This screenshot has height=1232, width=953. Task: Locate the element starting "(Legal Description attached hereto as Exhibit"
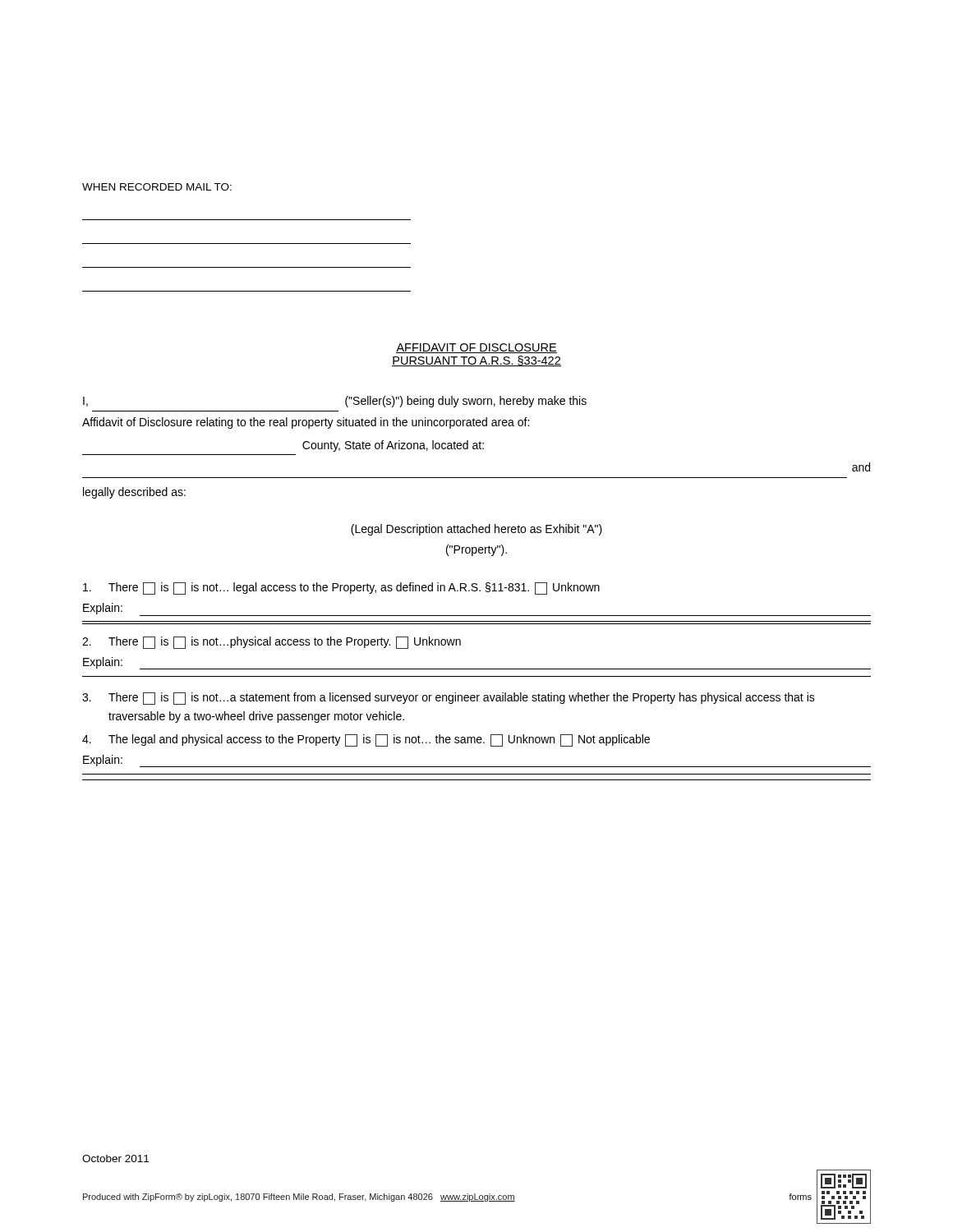476,539
